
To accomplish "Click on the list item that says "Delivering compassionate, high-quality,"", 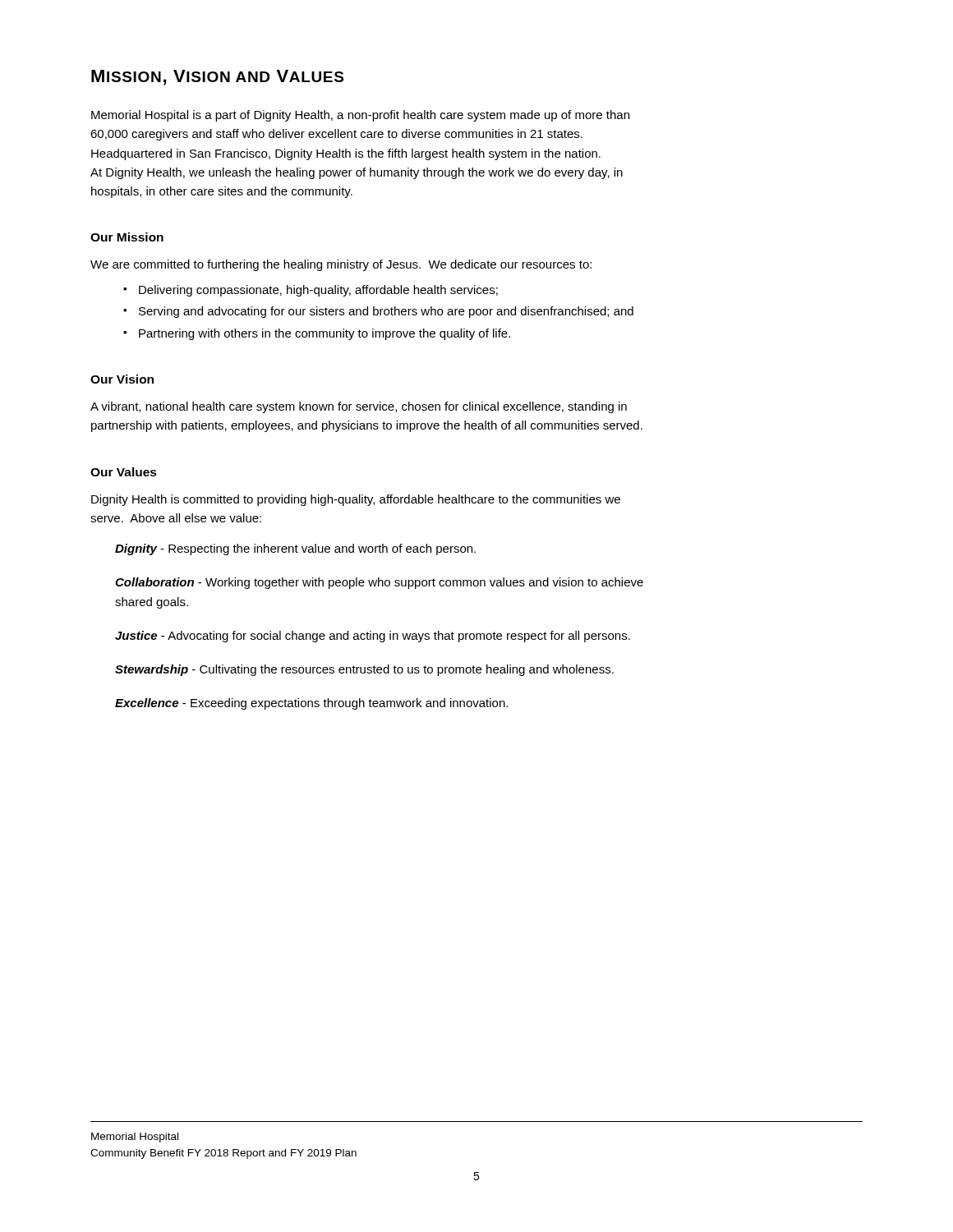I will [x=318, y=289].
